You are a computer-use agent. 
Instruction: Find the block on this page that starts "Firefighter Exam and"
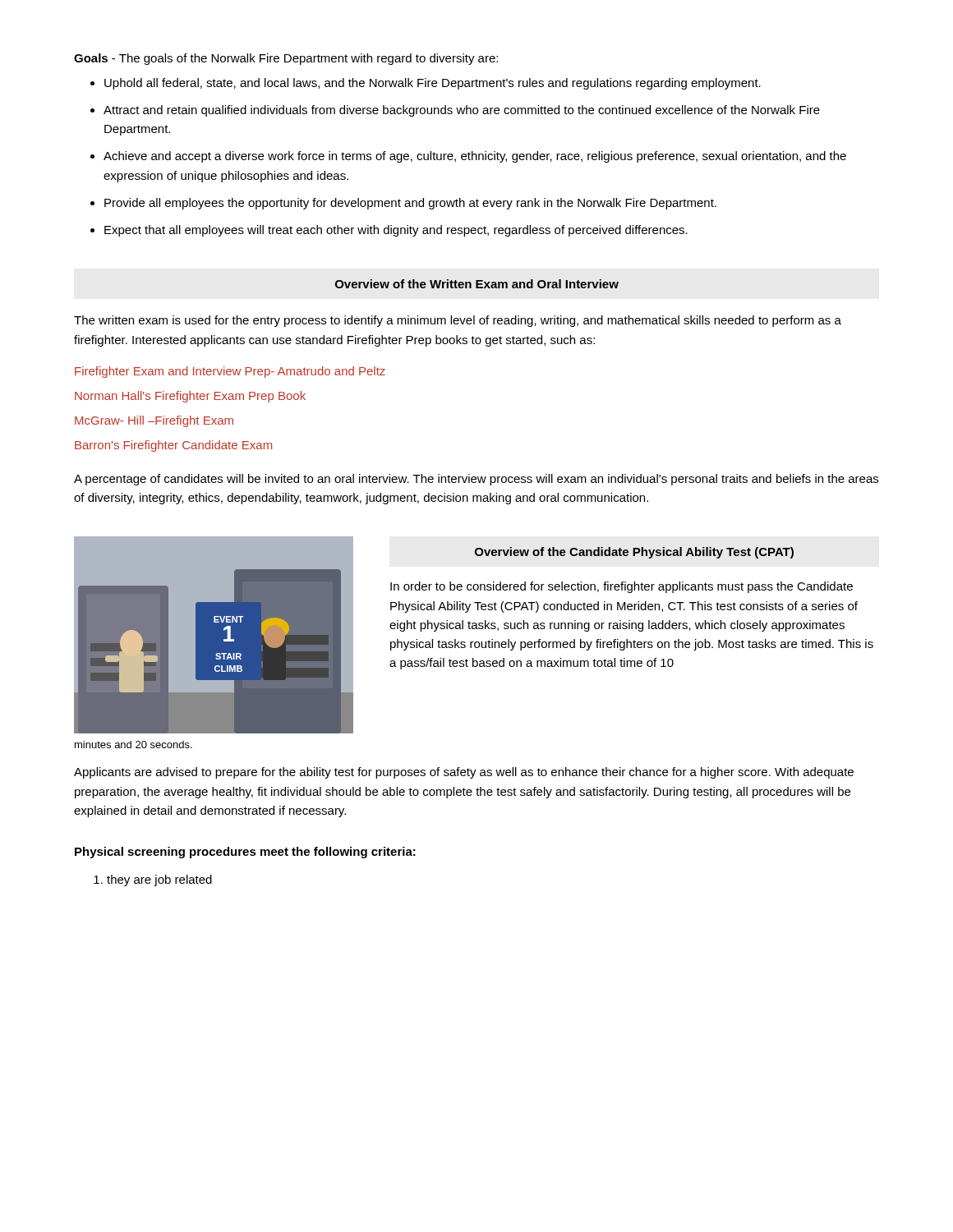[x=230, y=371]
